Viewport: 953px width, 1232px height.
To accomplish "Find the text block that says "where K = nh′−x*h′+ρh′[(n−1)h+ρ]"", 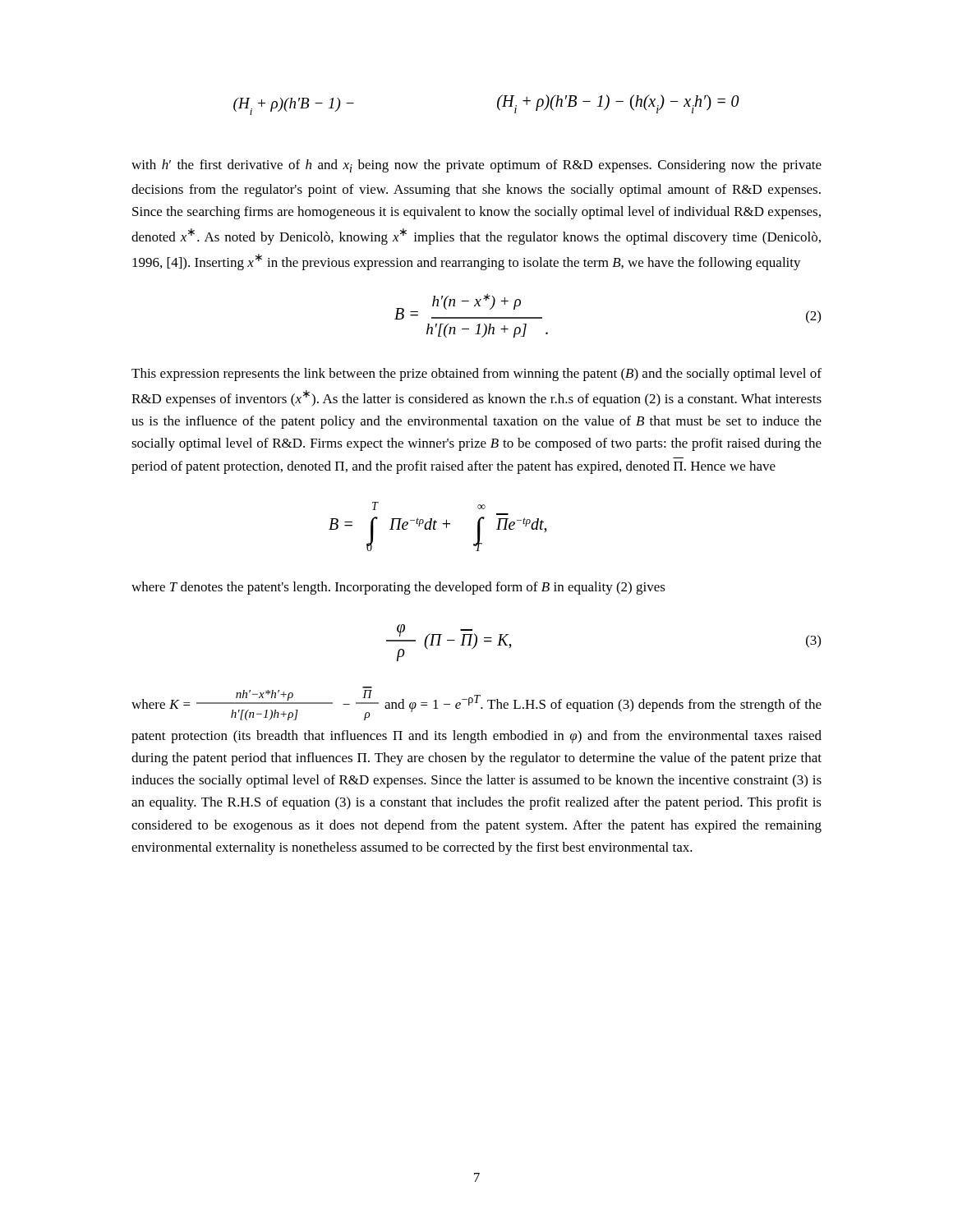I will click(476, 771).
